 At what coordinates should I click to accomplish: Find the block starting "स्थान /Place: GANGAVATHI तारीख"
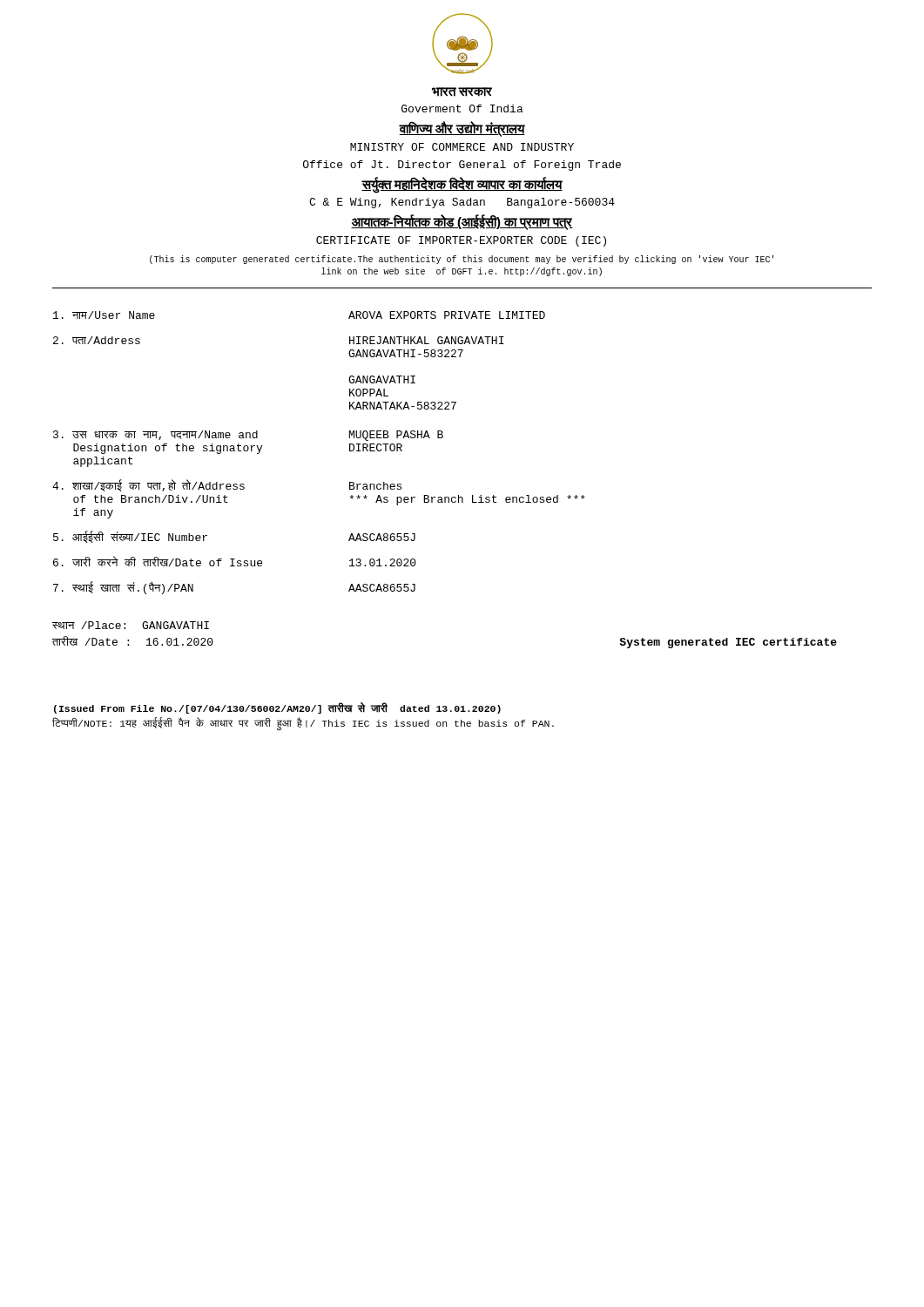coord(92,625)
